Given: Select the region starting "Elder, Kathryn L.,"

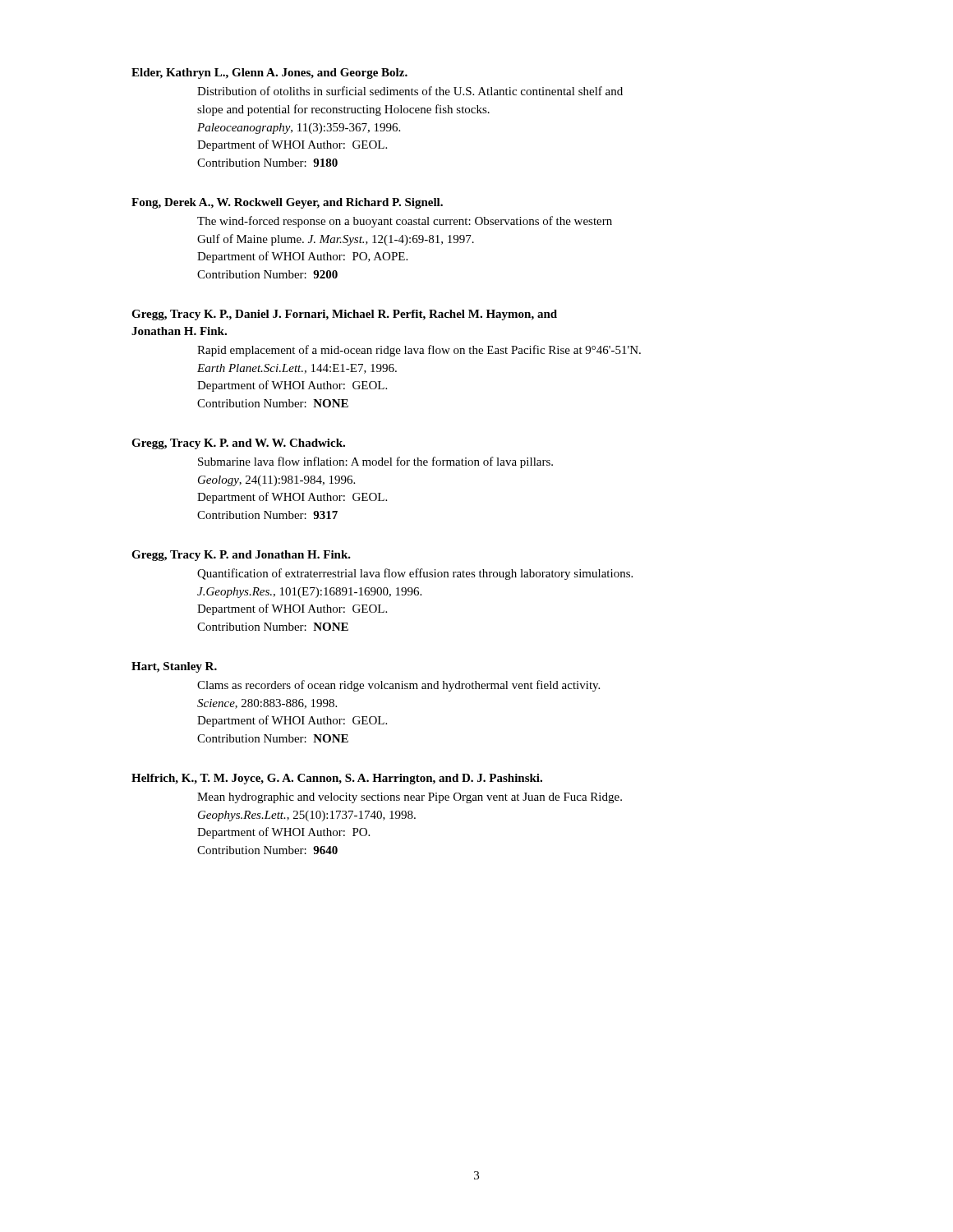Looking at the screenshot, I should 476,119.
